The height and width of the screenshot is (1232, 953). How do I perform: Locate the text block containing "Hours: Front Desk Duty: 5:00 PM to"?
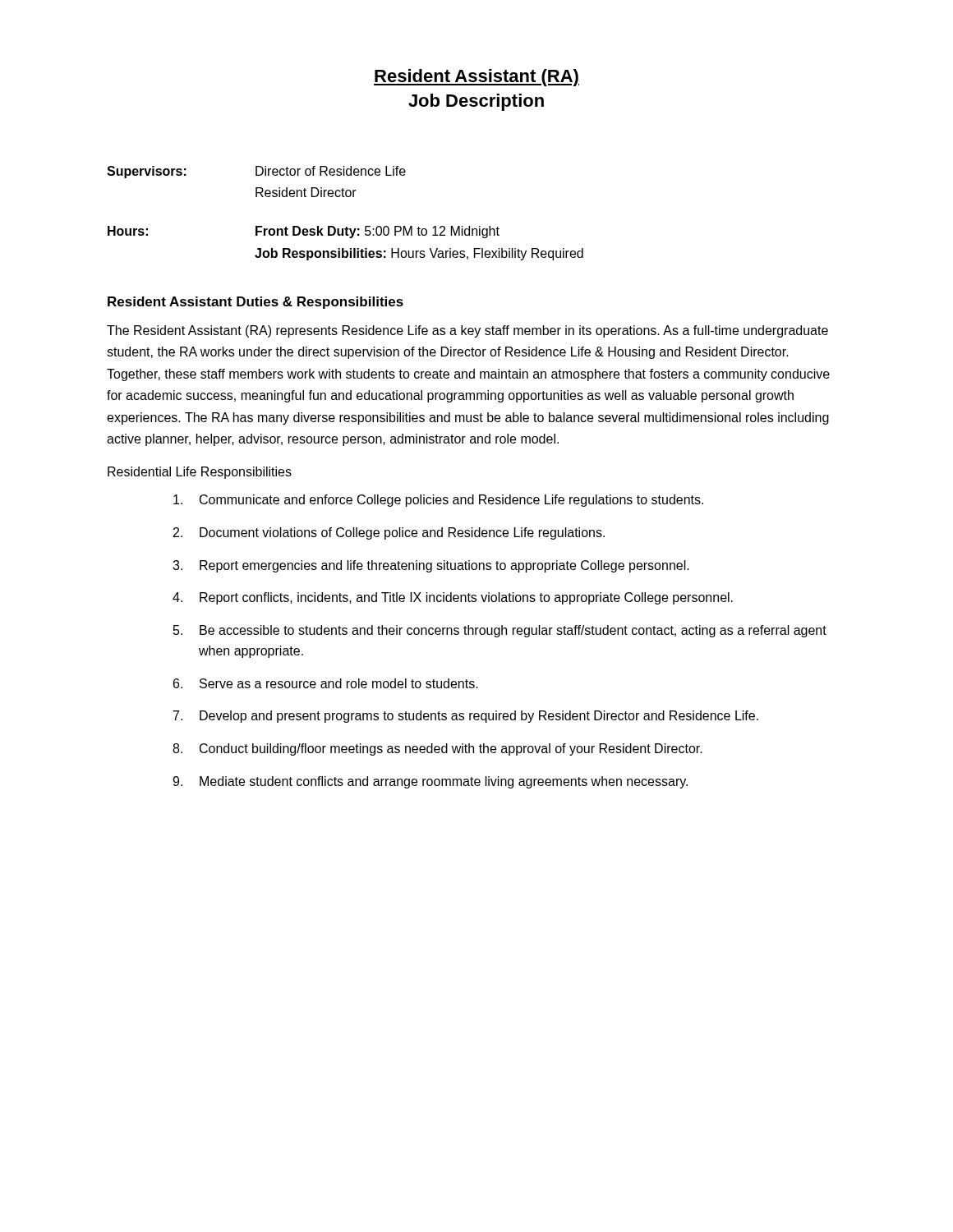click(x=345, y=243)
